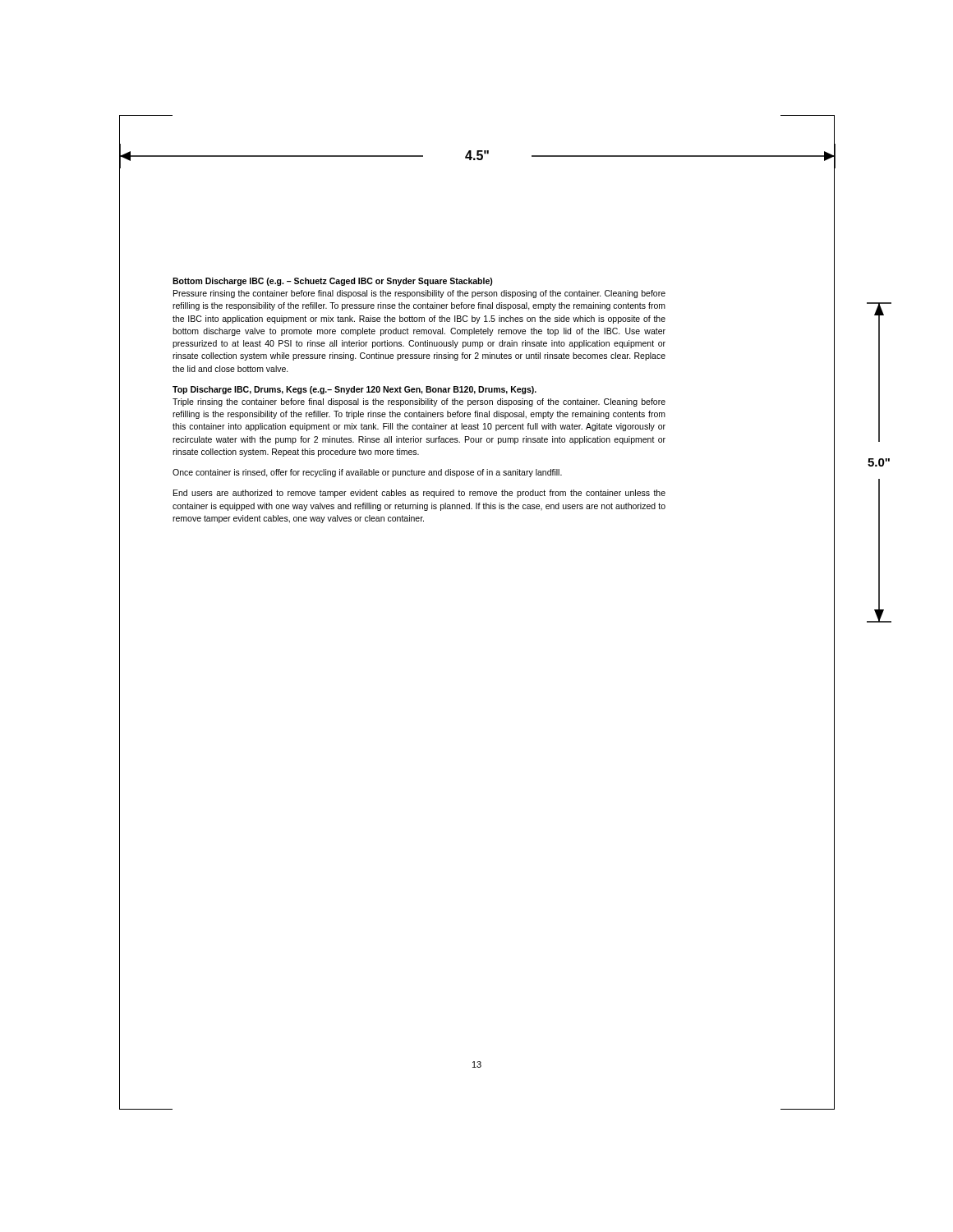Click on the text block with the text "Bottom Discharge IBC (e.g."
This screenshot has width=953, height=1232.
pos(419,325)
